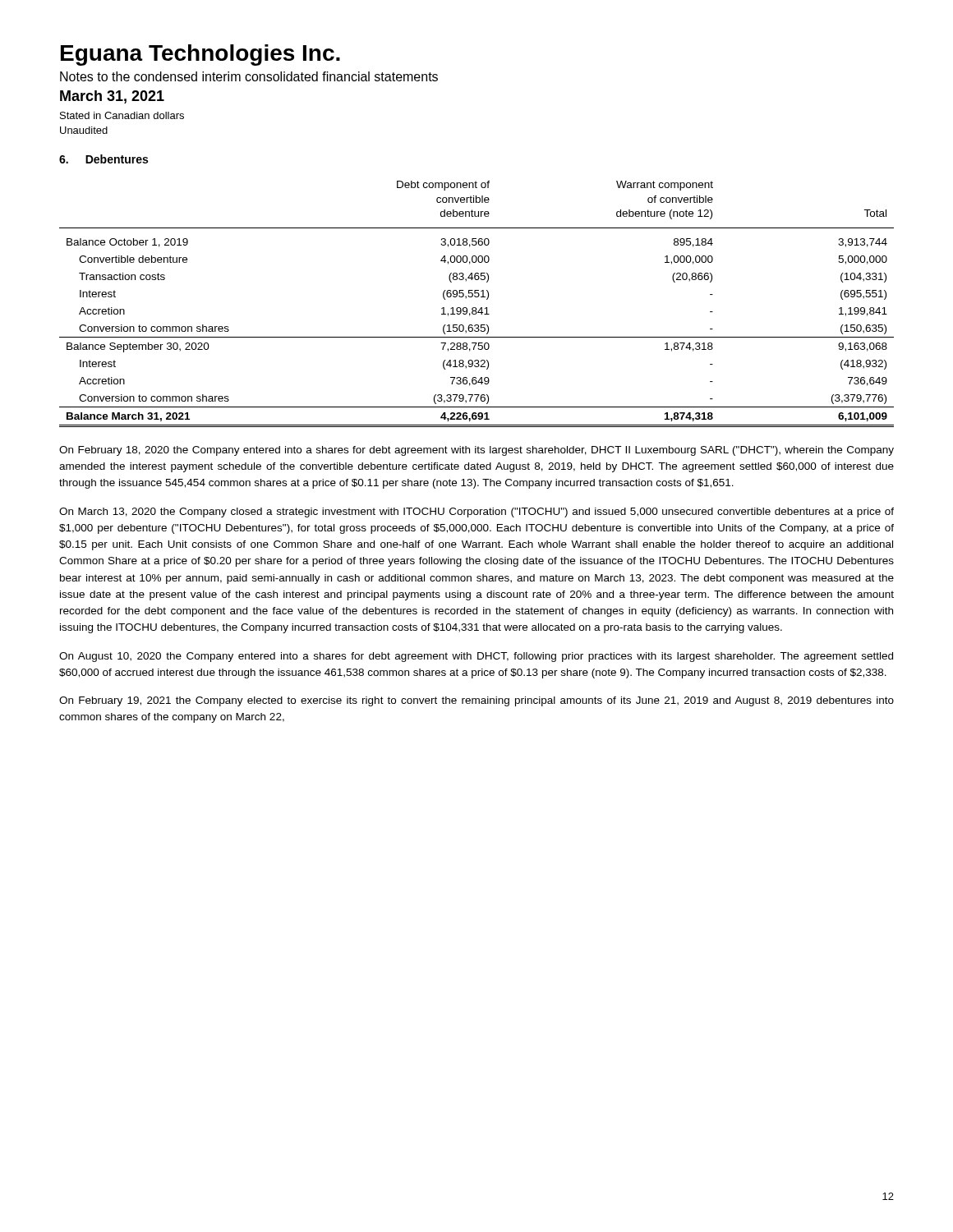Where is the passage that starts "On March 13, 2020 the Company closed"?
This screenshot has height=1232, width=953.
coord(476,570)
